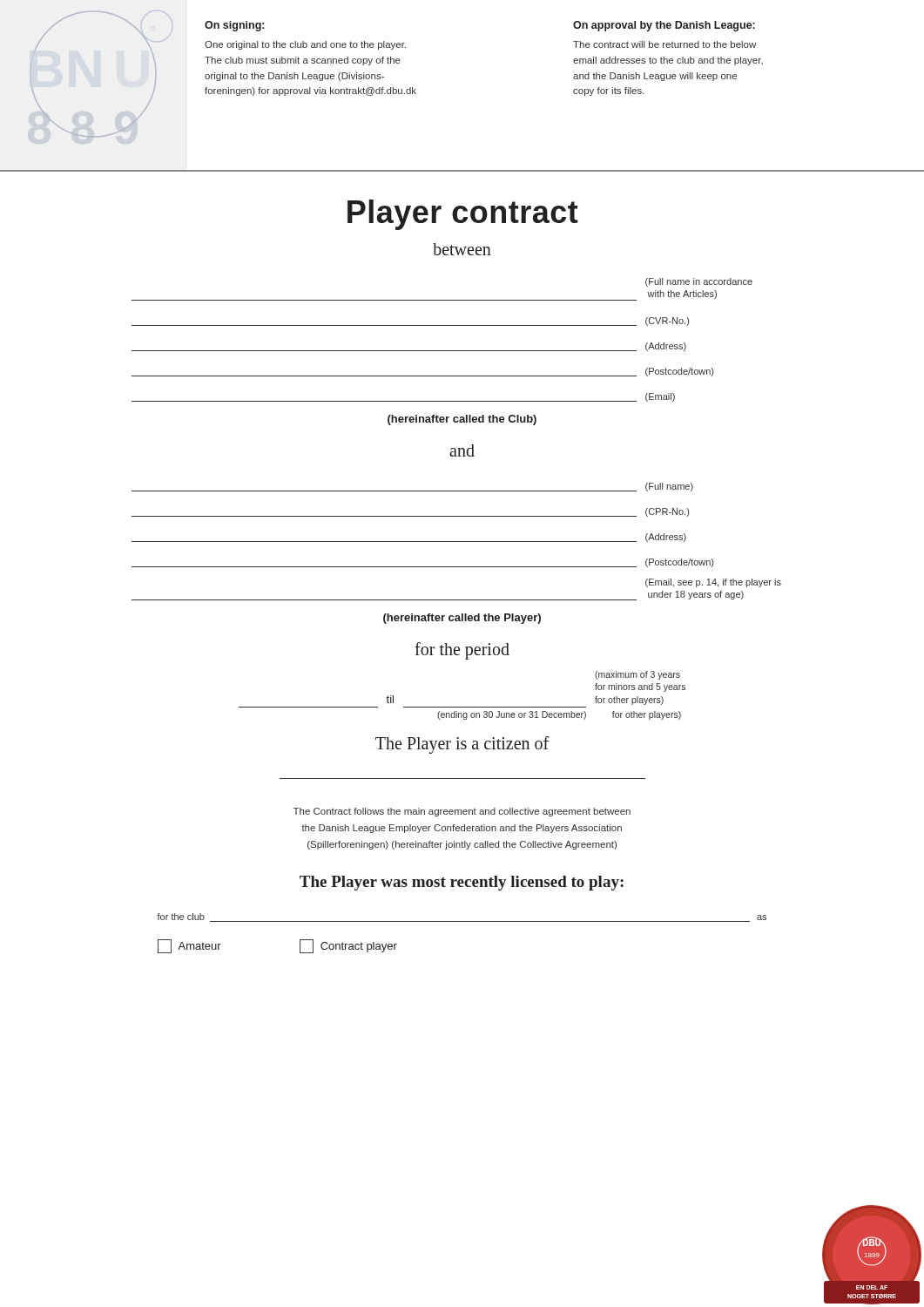This screenshot has height=1307, width=924.
Task: Select the block starting "(Full name) (CPR-No.) (Address) (Postcode/town) (Email, see"
Action: click(462, 549)
